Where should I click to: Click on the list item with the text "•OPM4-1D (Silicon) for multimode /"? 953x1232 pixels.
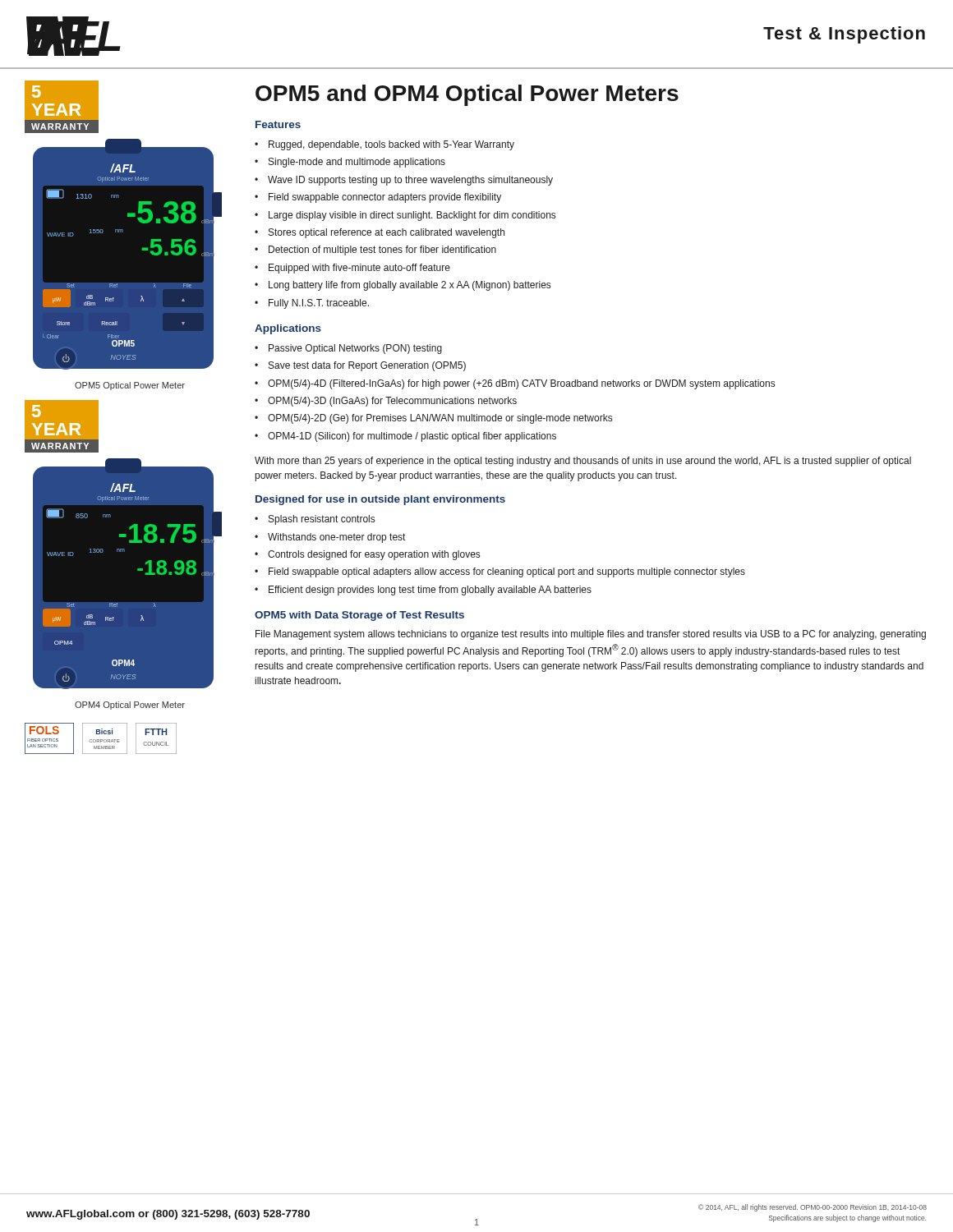pyautogui.click(x=406, y=437)
